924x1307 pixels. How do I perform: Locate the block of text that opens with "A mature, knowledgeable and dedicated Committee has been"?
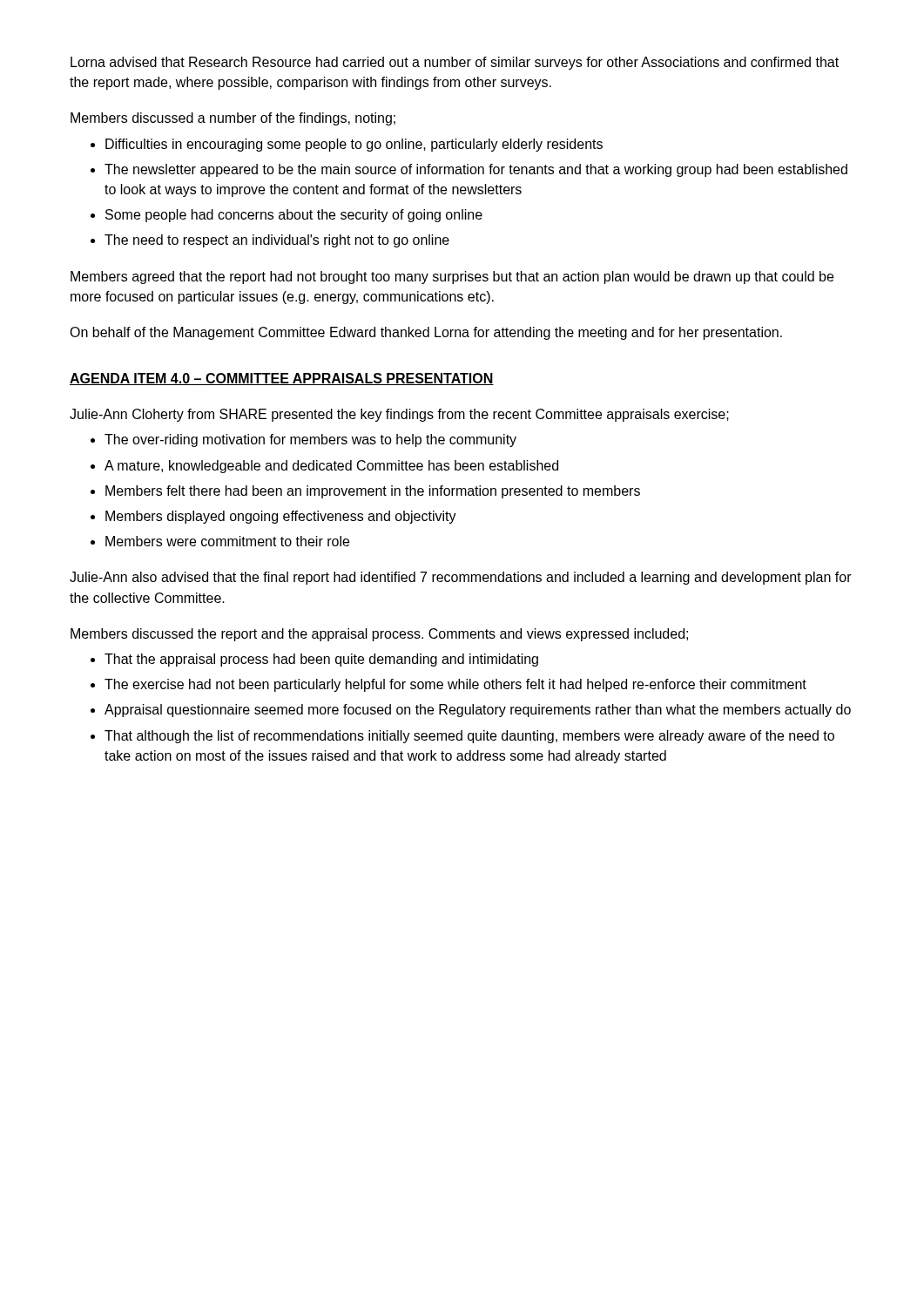(332, 465)
